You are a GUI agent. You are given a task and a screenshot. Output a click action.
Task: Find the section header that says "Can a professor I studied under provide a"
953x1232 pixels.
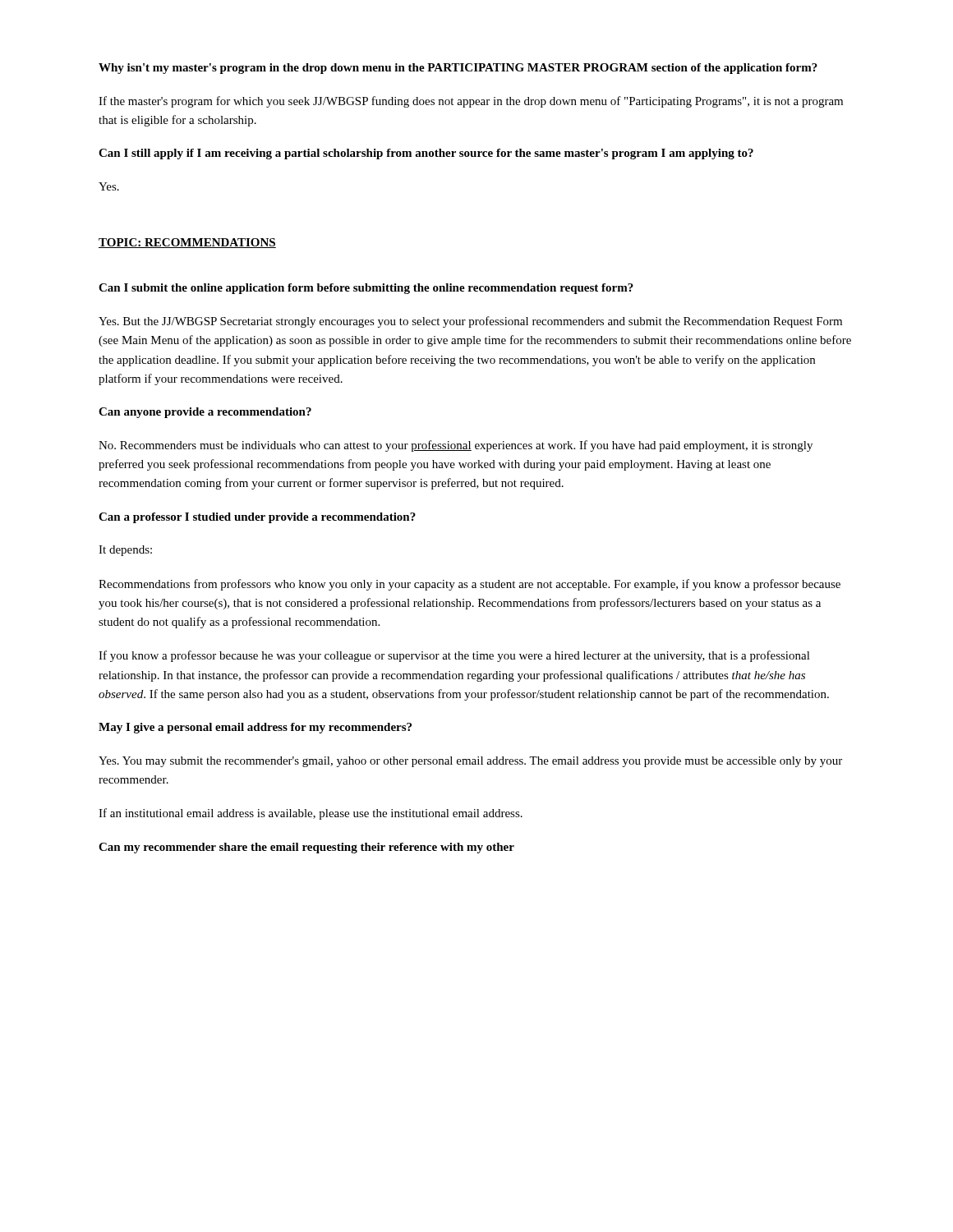[257, 518]
